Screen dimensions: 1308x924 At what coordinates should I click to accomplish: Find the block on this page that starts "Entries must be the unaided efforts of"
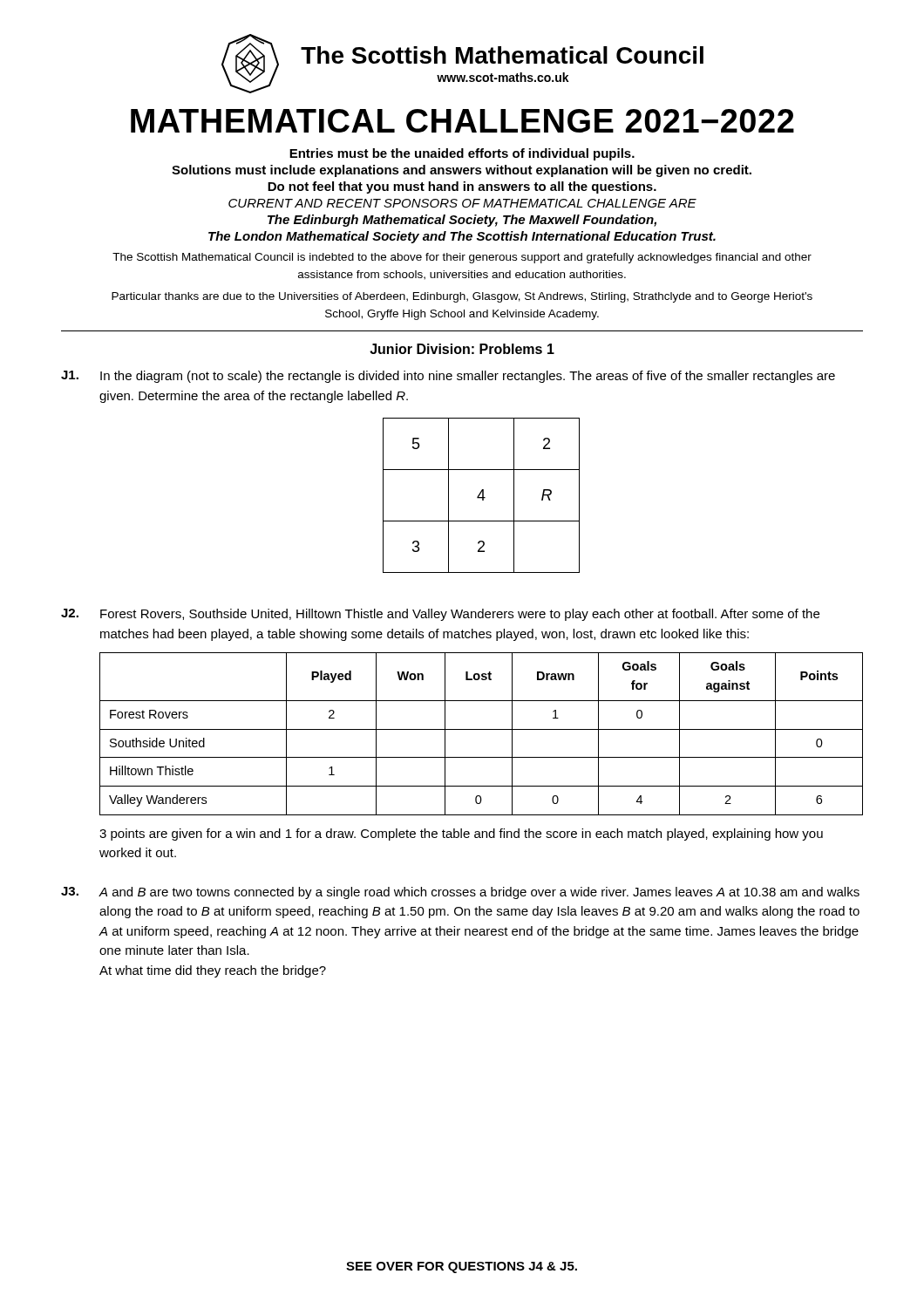[462, 153]
